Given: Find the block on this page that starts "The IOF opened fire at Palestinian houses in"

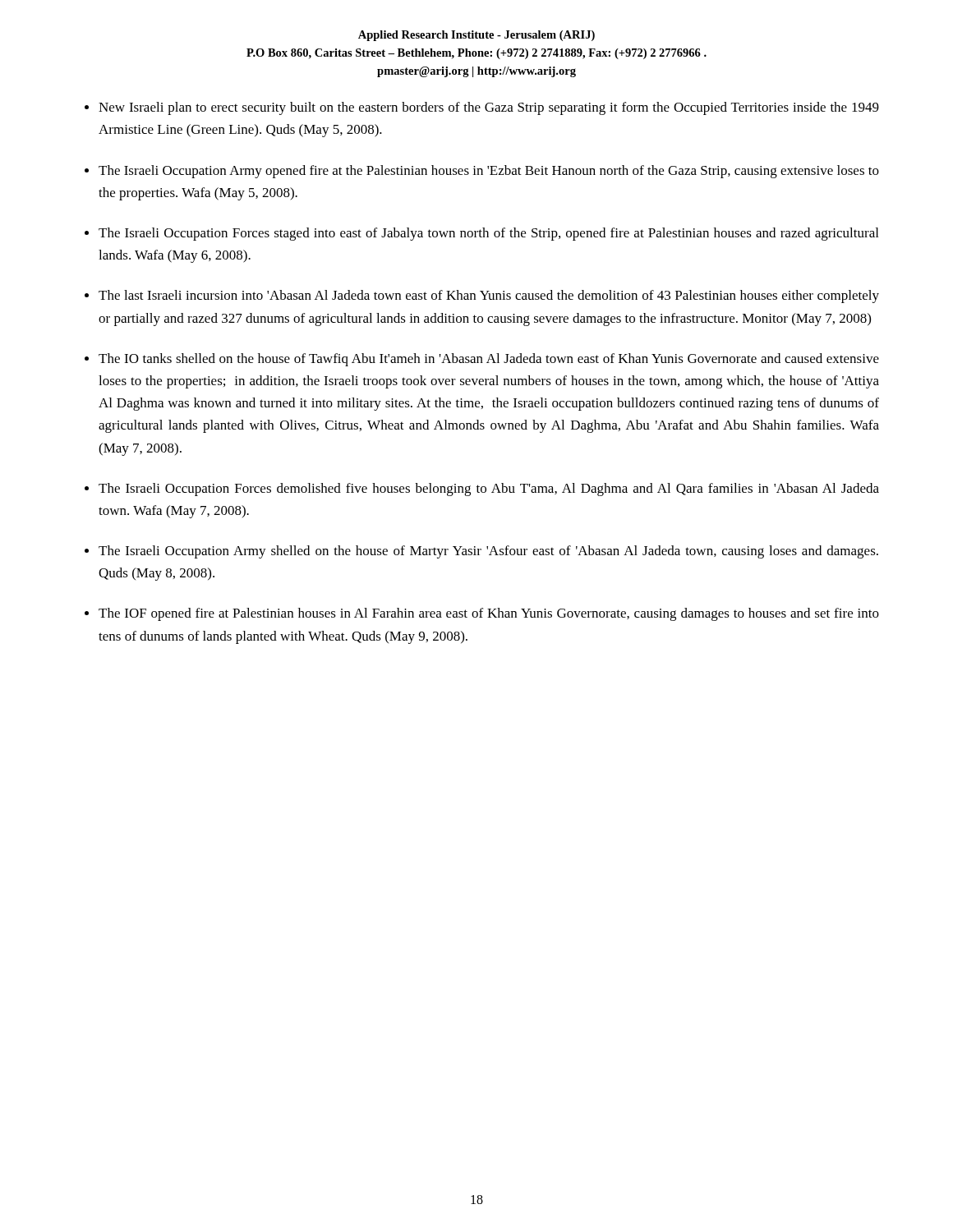Looking at the screenshot, I should tap(489, 625).
